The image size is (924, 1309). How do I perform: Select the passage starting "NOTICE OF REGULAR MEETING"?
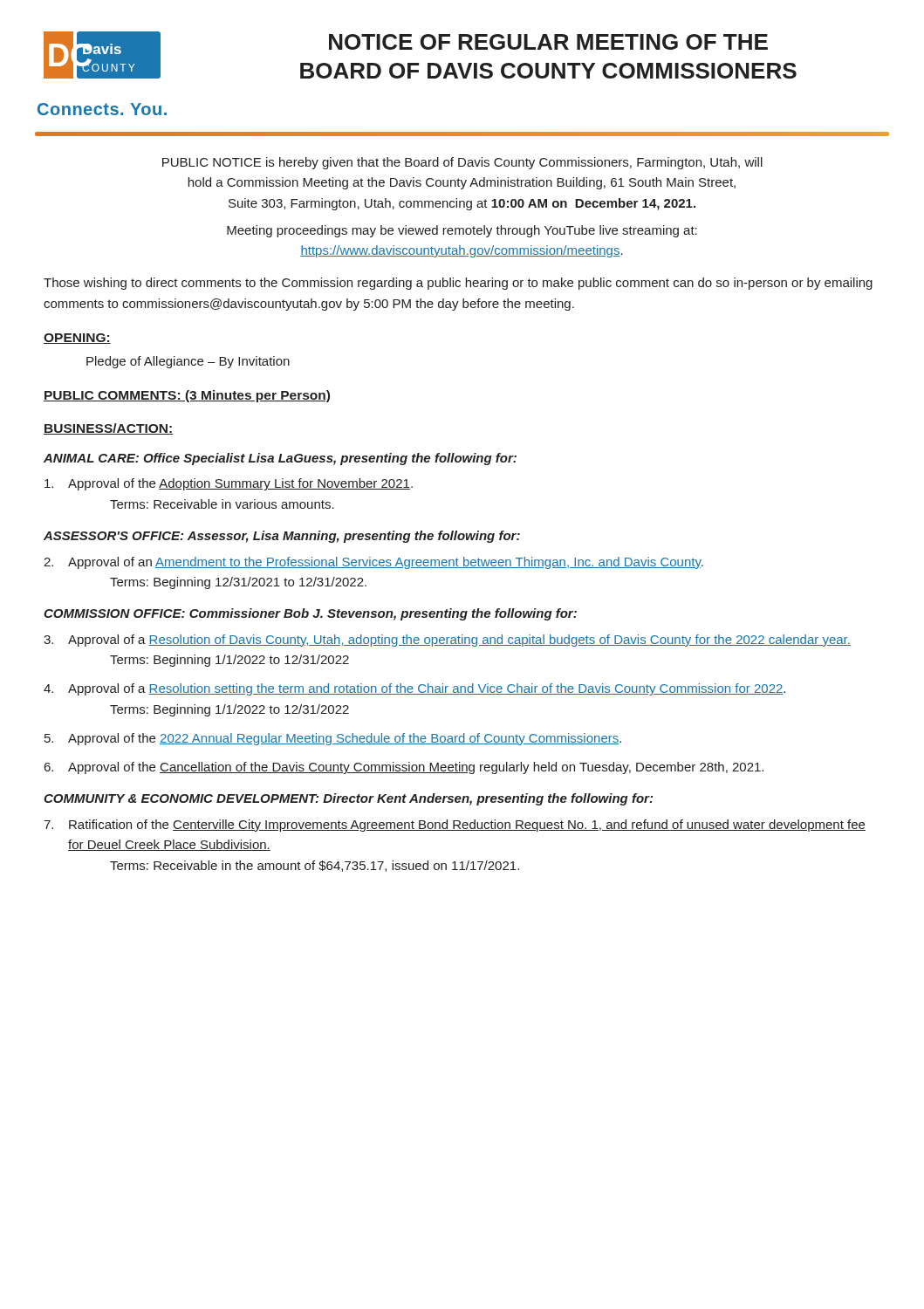548,56
